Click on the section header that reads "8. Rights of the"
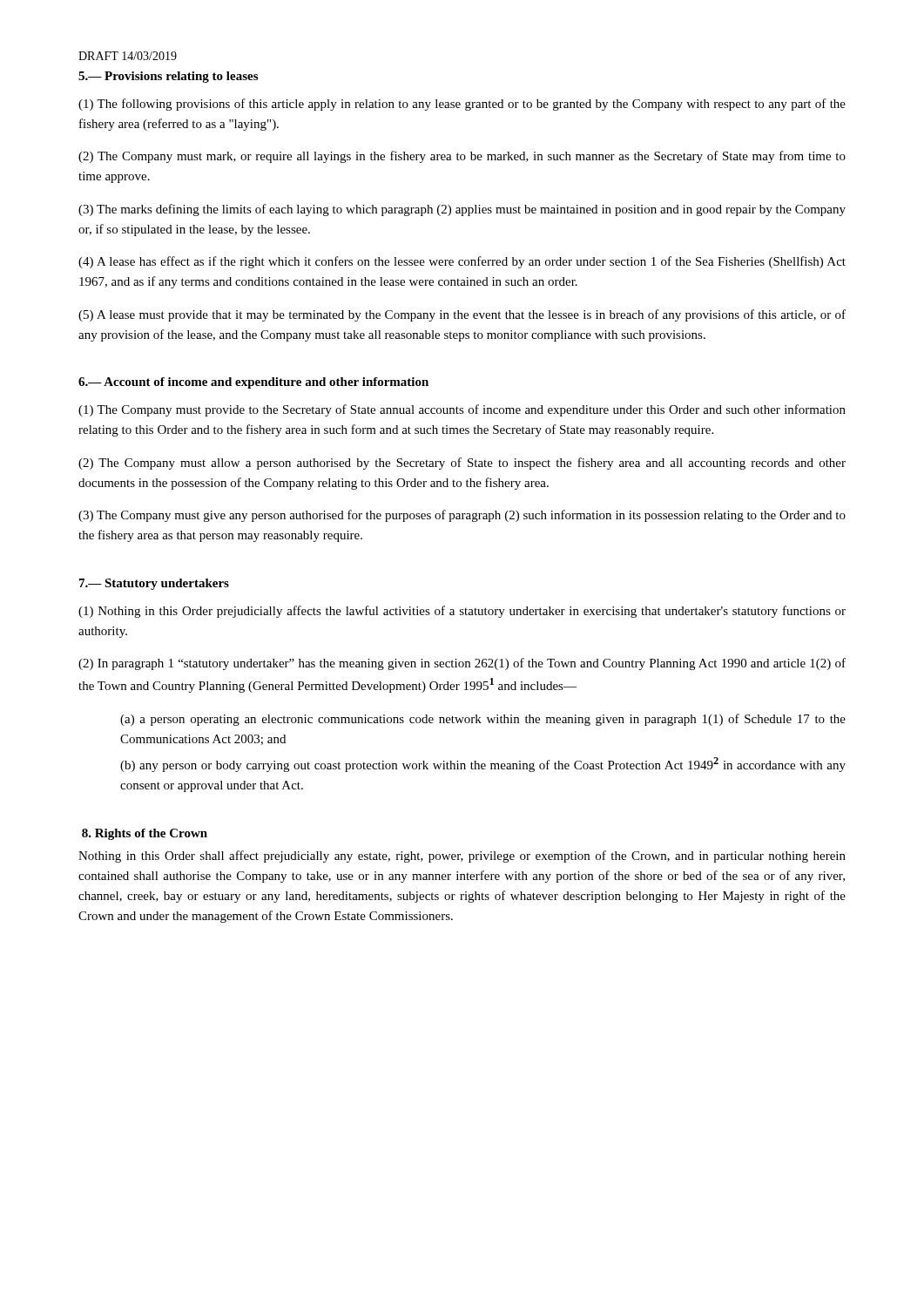924x1307 pixels. tap(143, 833)
